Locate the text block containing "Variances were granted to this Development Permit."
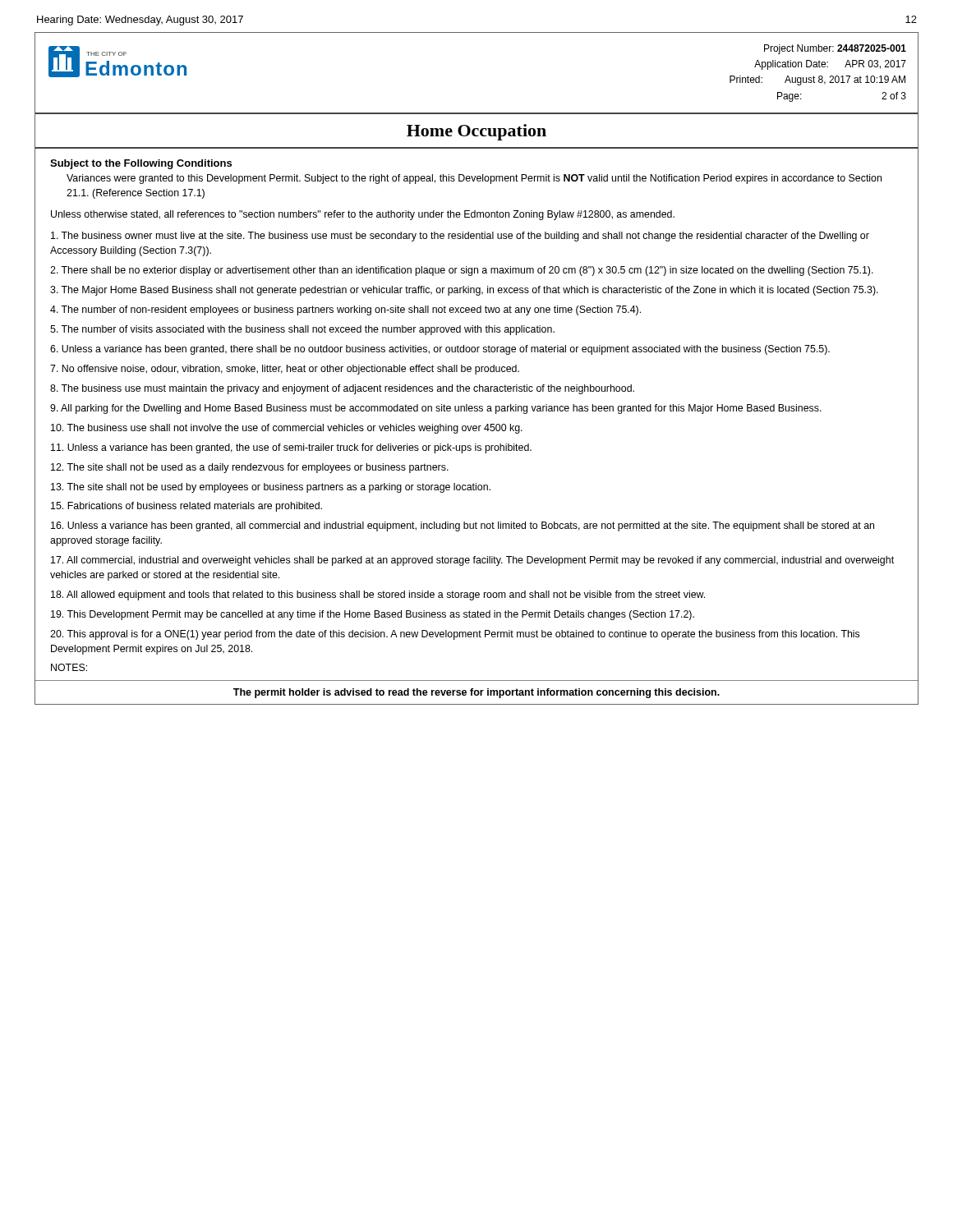Screen dimensions: 1232x953 point(474,185)
